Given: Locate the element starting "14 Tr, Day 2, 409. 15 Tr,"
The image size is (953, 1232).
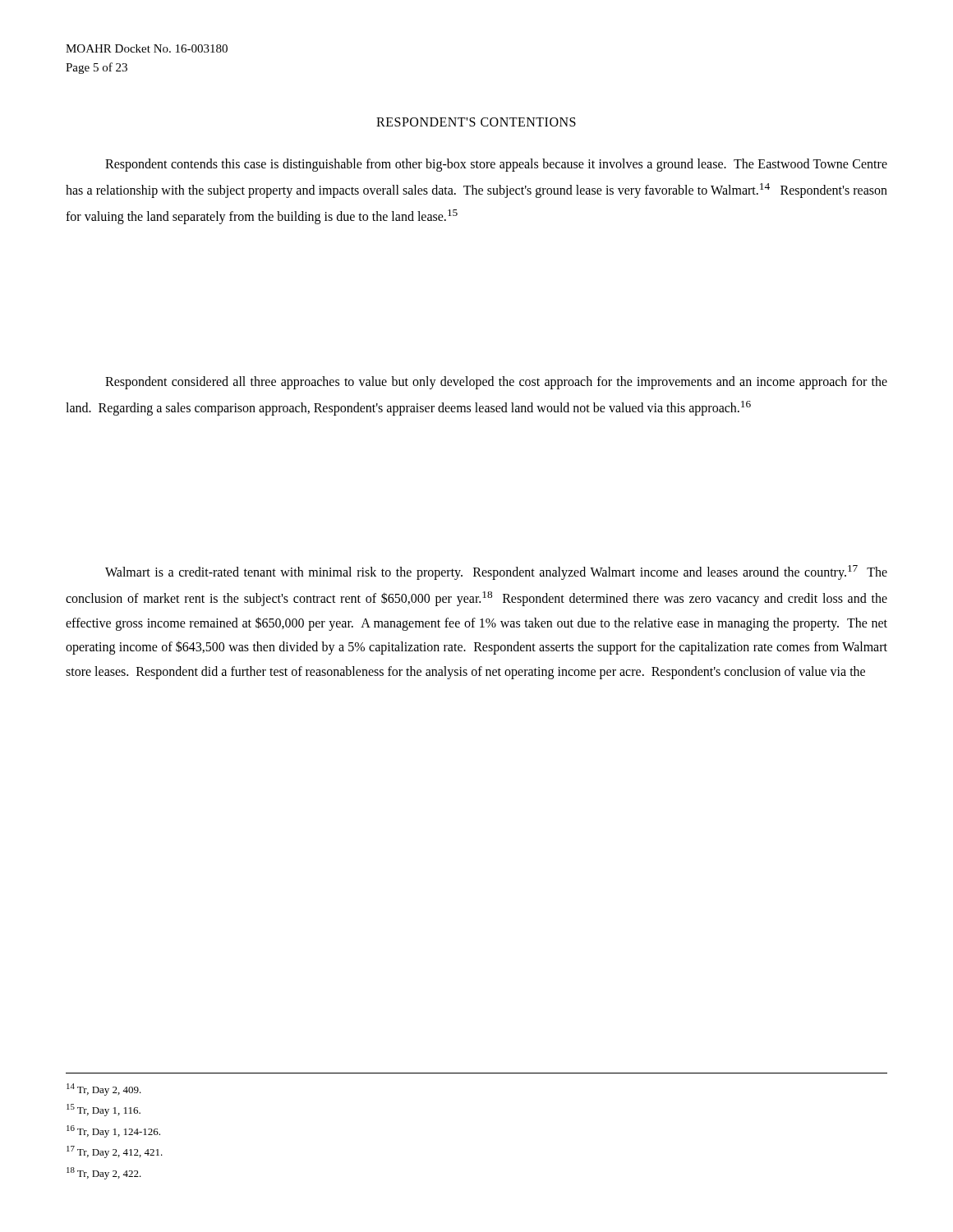Looking at the screenshot, I should (x=114, y=1130).
